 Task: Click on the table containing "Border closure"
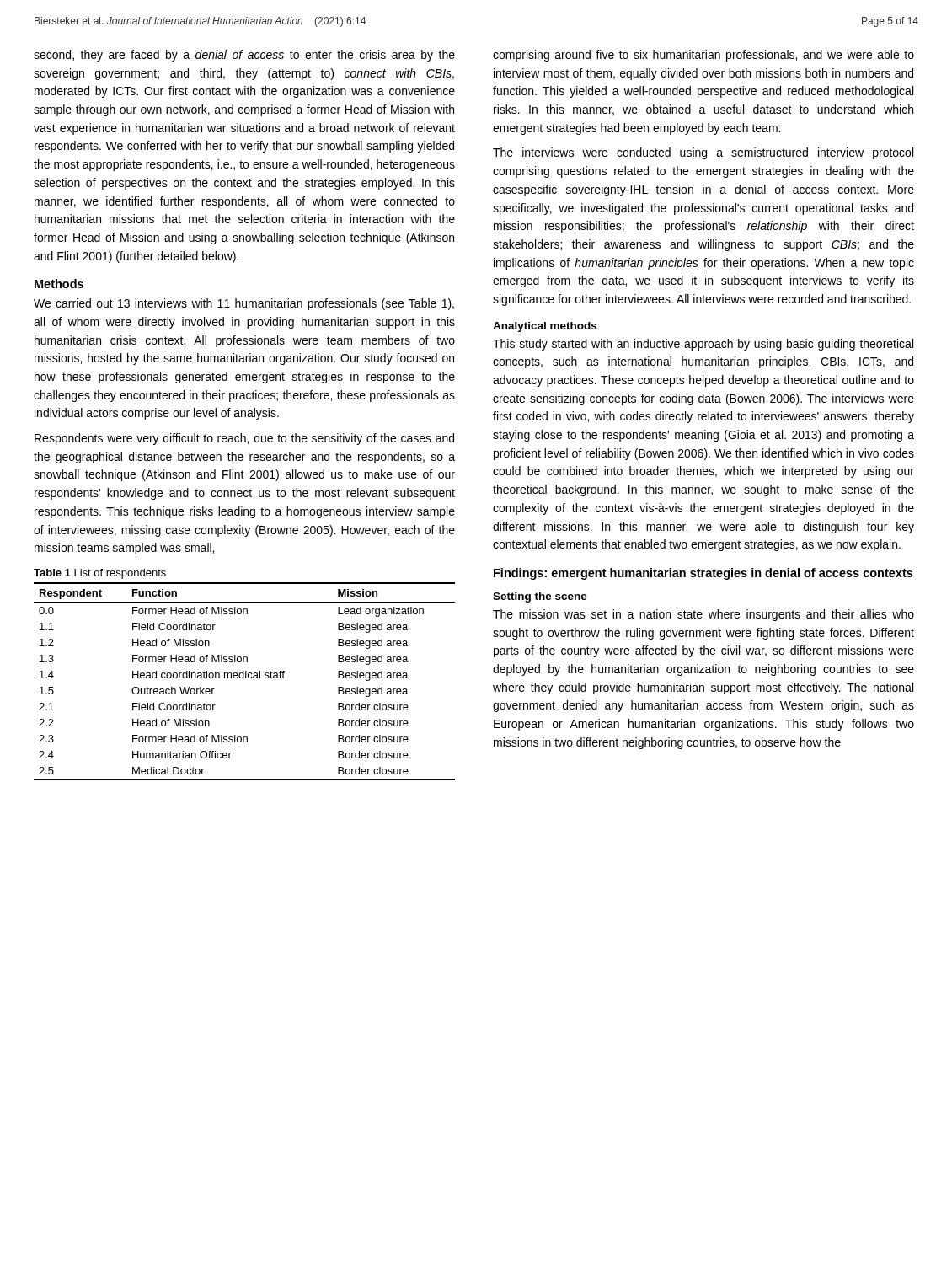click(x=244, y=681)
